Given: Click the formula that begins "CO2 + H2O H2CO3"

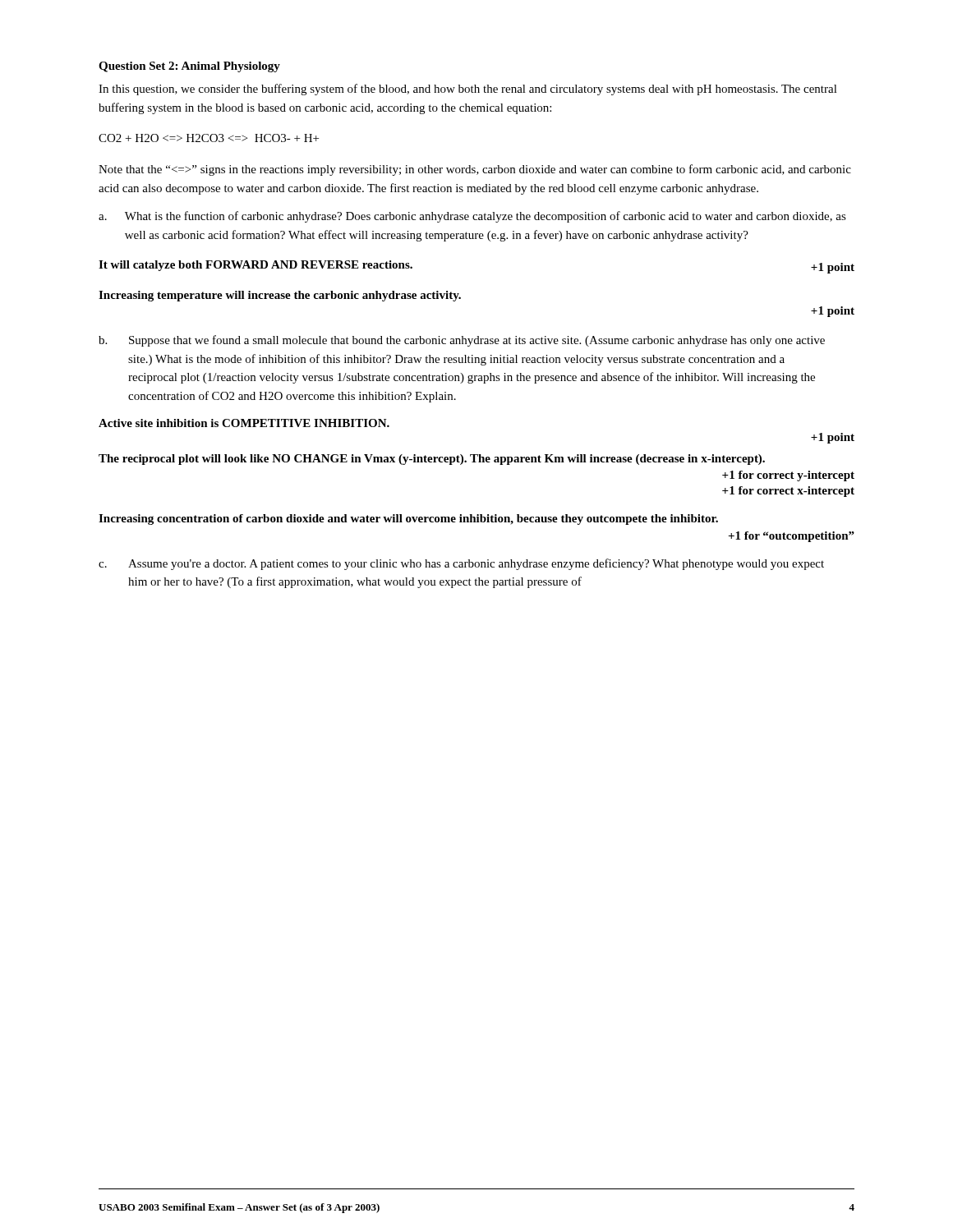Looking at the screenshot, I should pyautogui.click(x=209, y=138).
